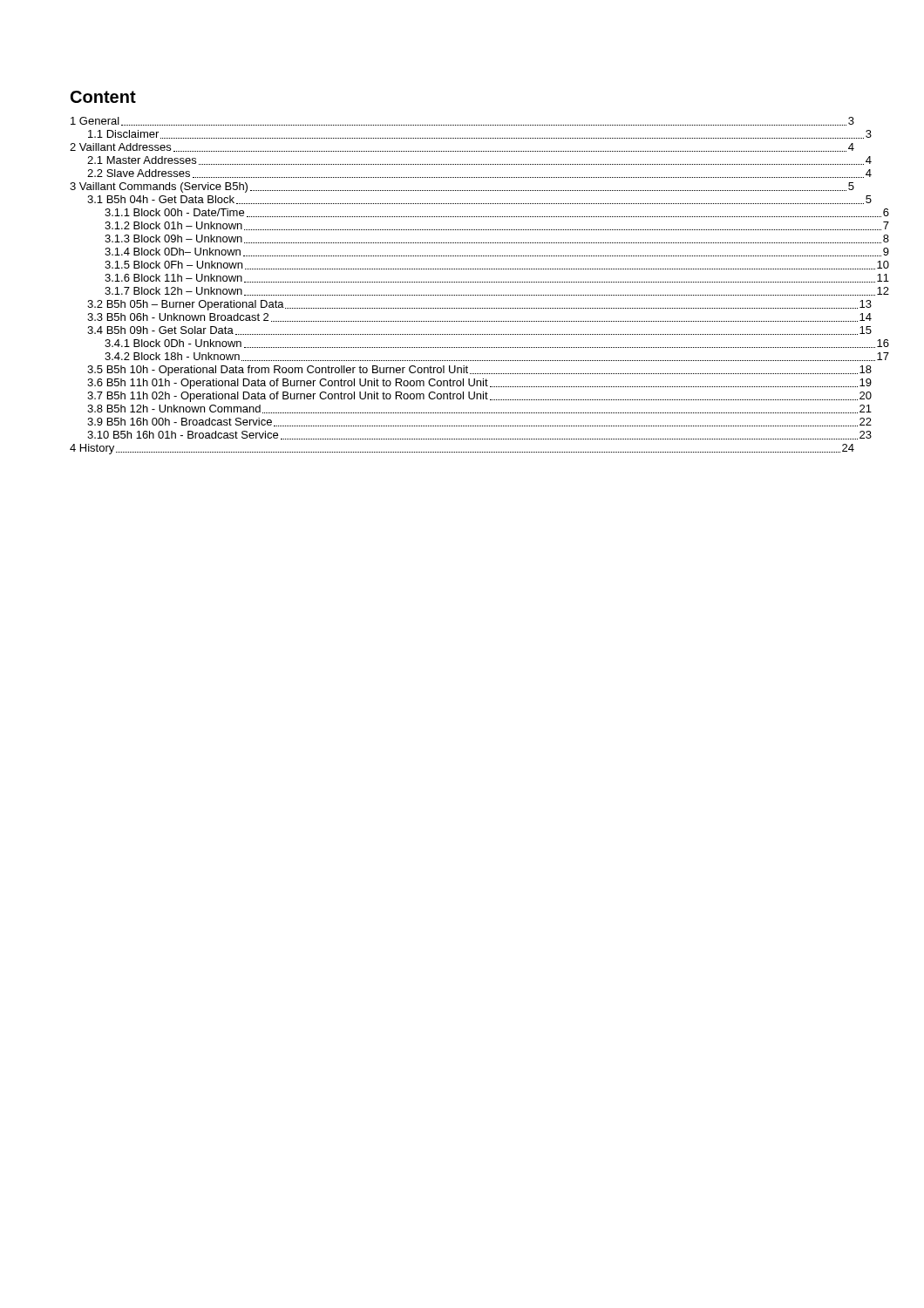Point to the region starting "3.1.5 Block 0Fh – Unknown 10"
Screen dimensions: 1308x924
coord(462,265)
